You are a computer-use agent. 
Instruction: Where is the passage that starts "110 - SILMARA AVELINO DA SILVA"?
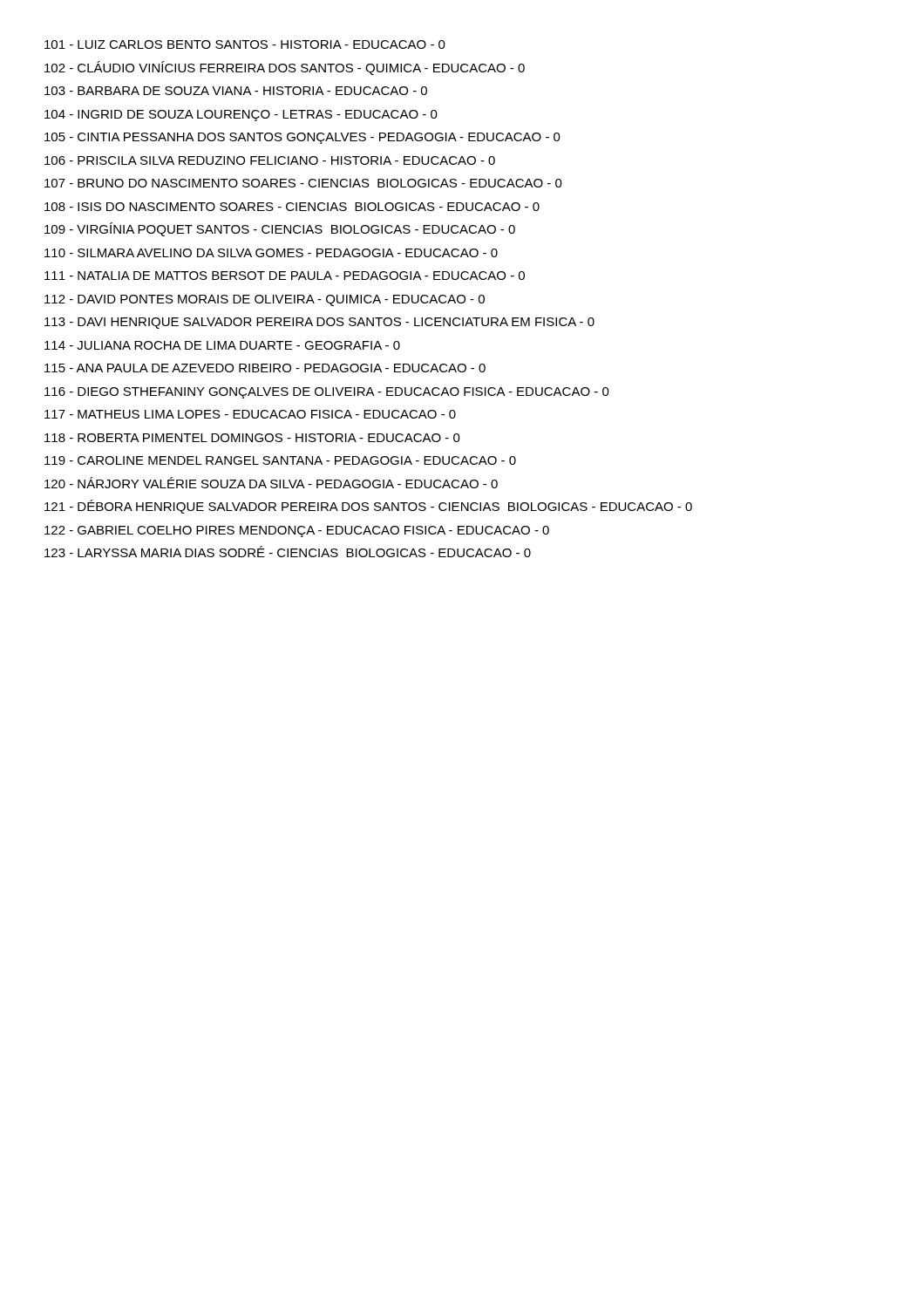coord(271,252)
